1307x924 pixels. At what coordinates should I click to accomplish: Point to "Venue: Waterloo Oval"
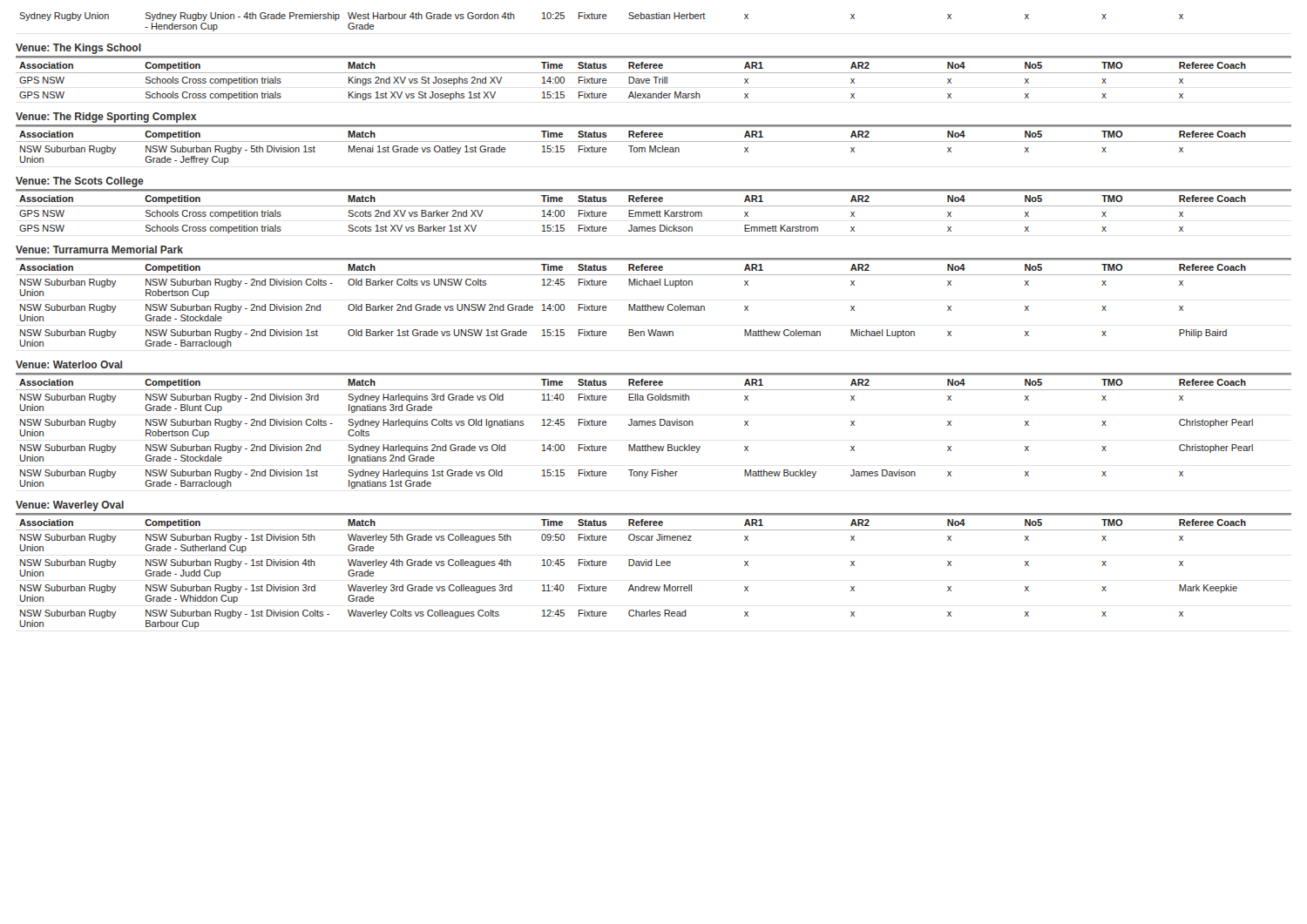pos(69,365)
